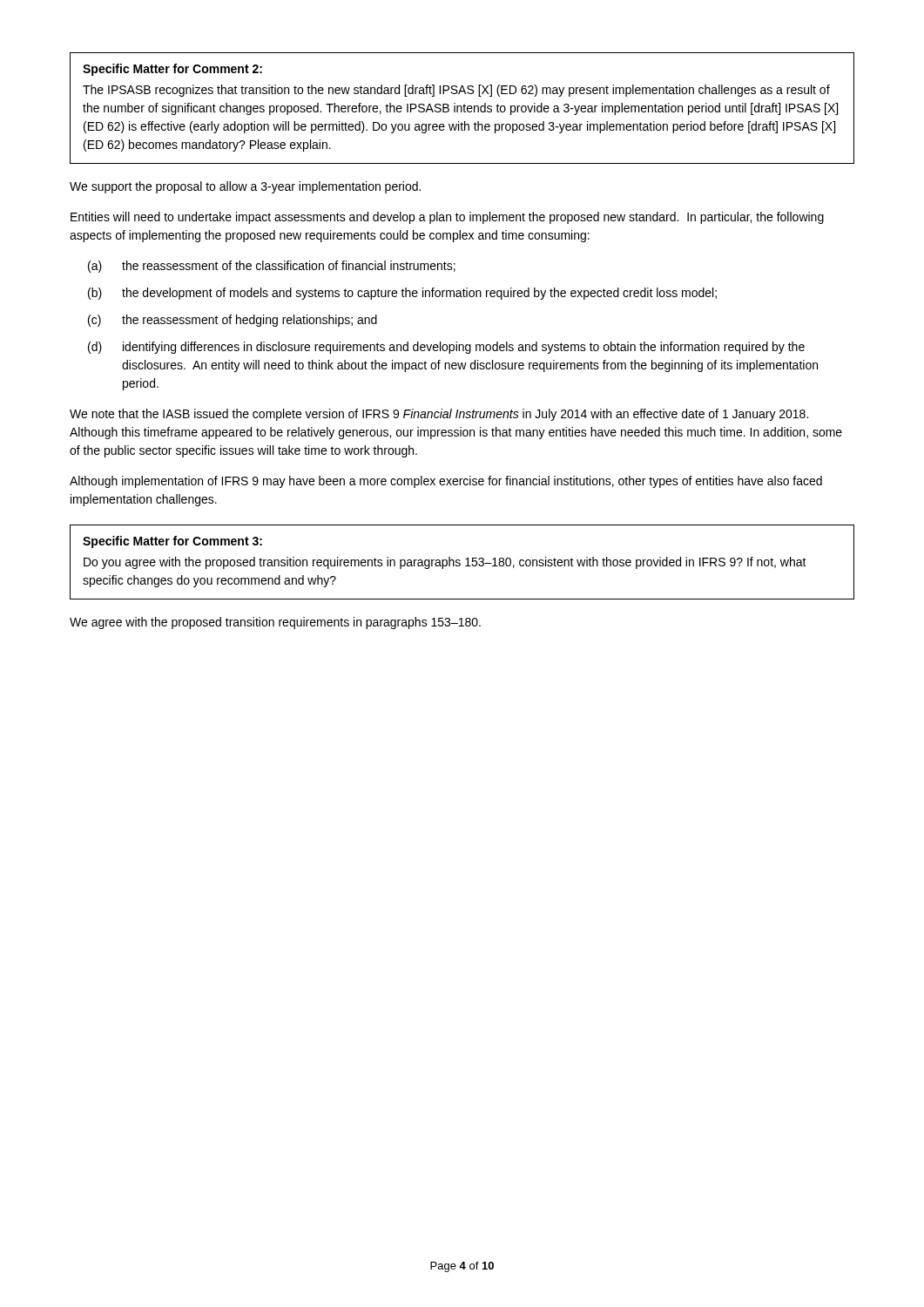Point to the text block starting "(b) the development of models"

pyautogui.click(x=402, y=293)
